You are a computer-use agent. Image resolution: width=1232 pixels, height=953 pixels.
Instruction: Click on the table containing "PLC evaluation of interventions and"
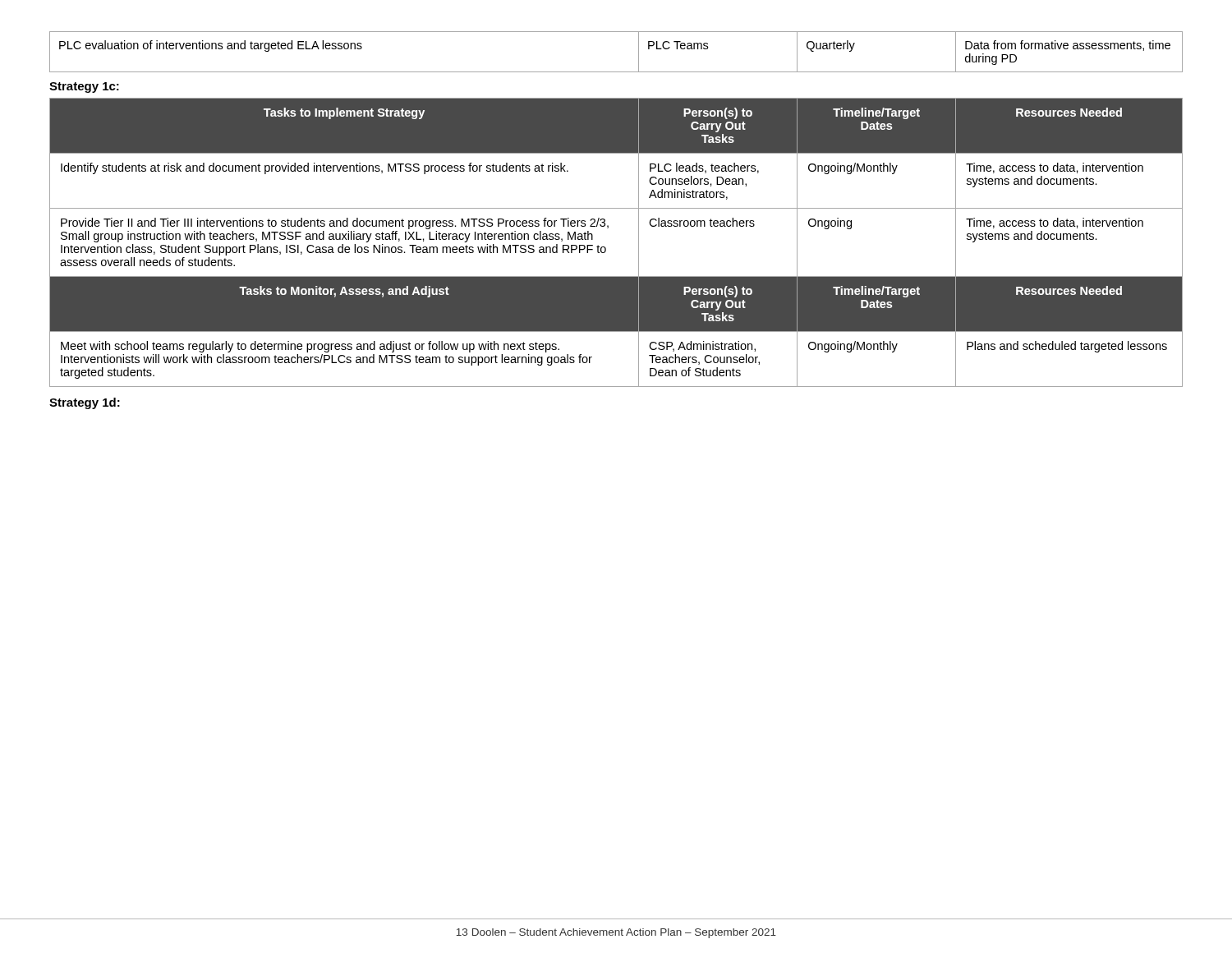616,52
